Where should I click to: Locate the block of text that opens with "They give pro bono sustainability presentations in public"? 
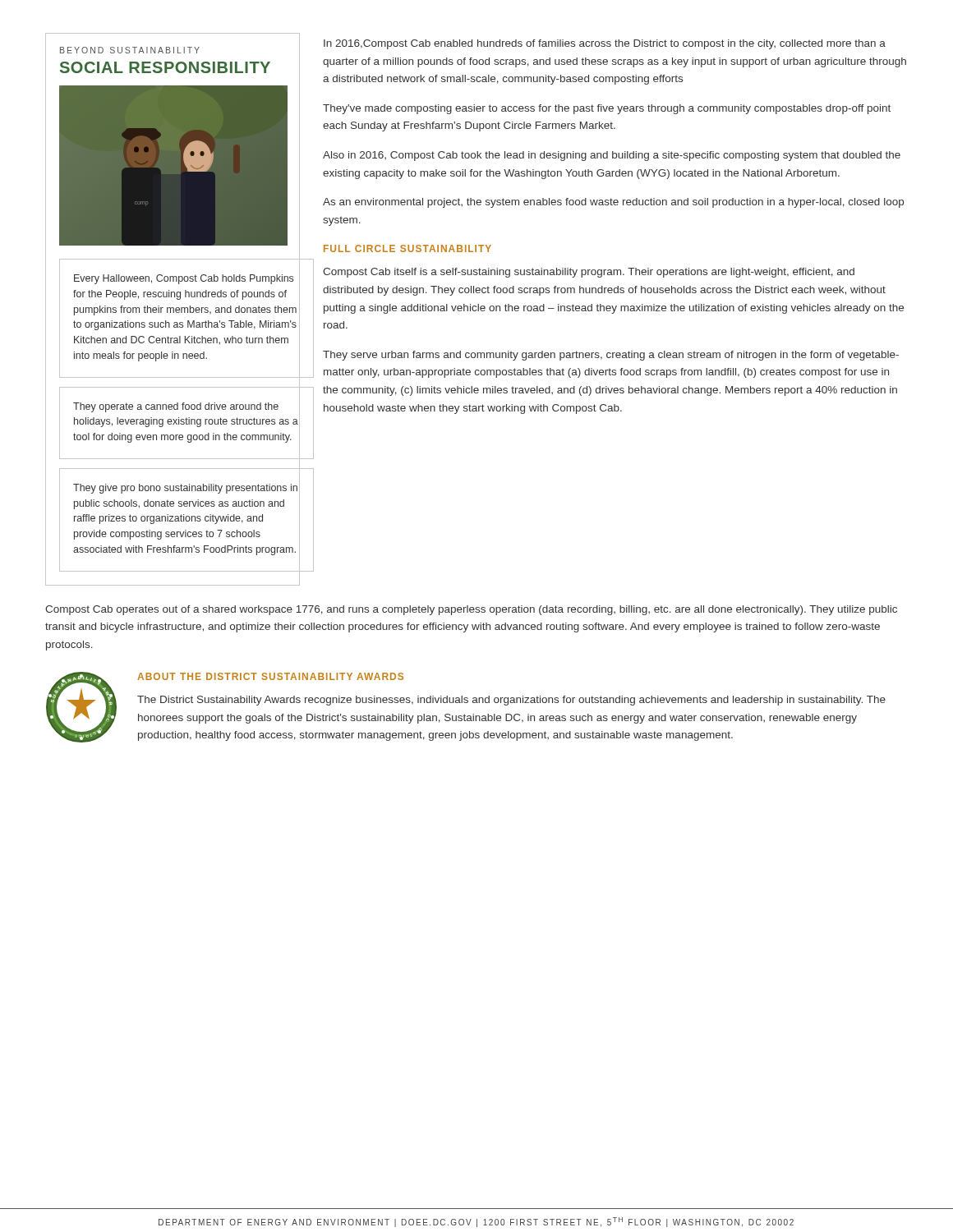coord(186,518)
